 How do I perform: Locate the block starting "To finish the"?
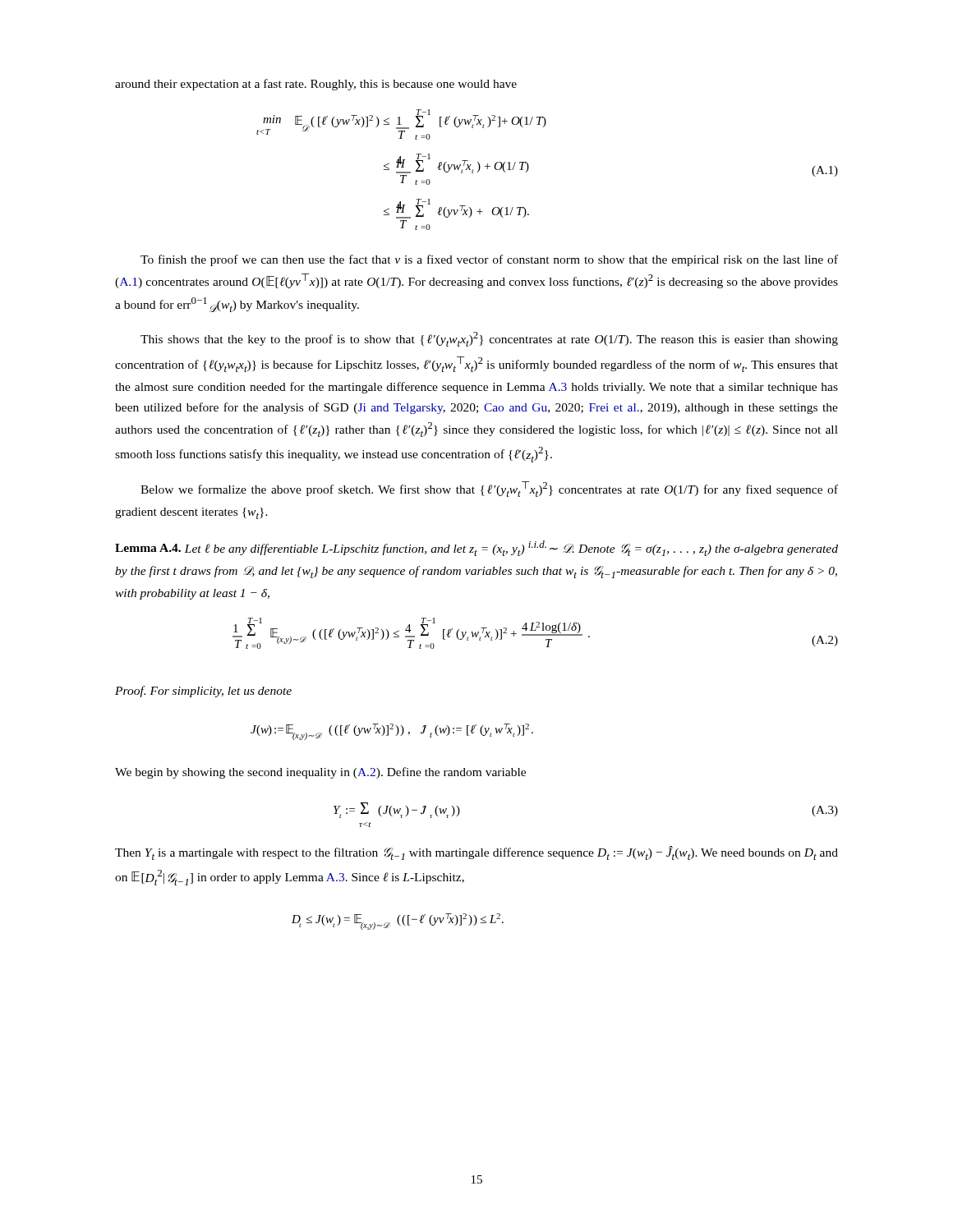[x=476, y=284]
